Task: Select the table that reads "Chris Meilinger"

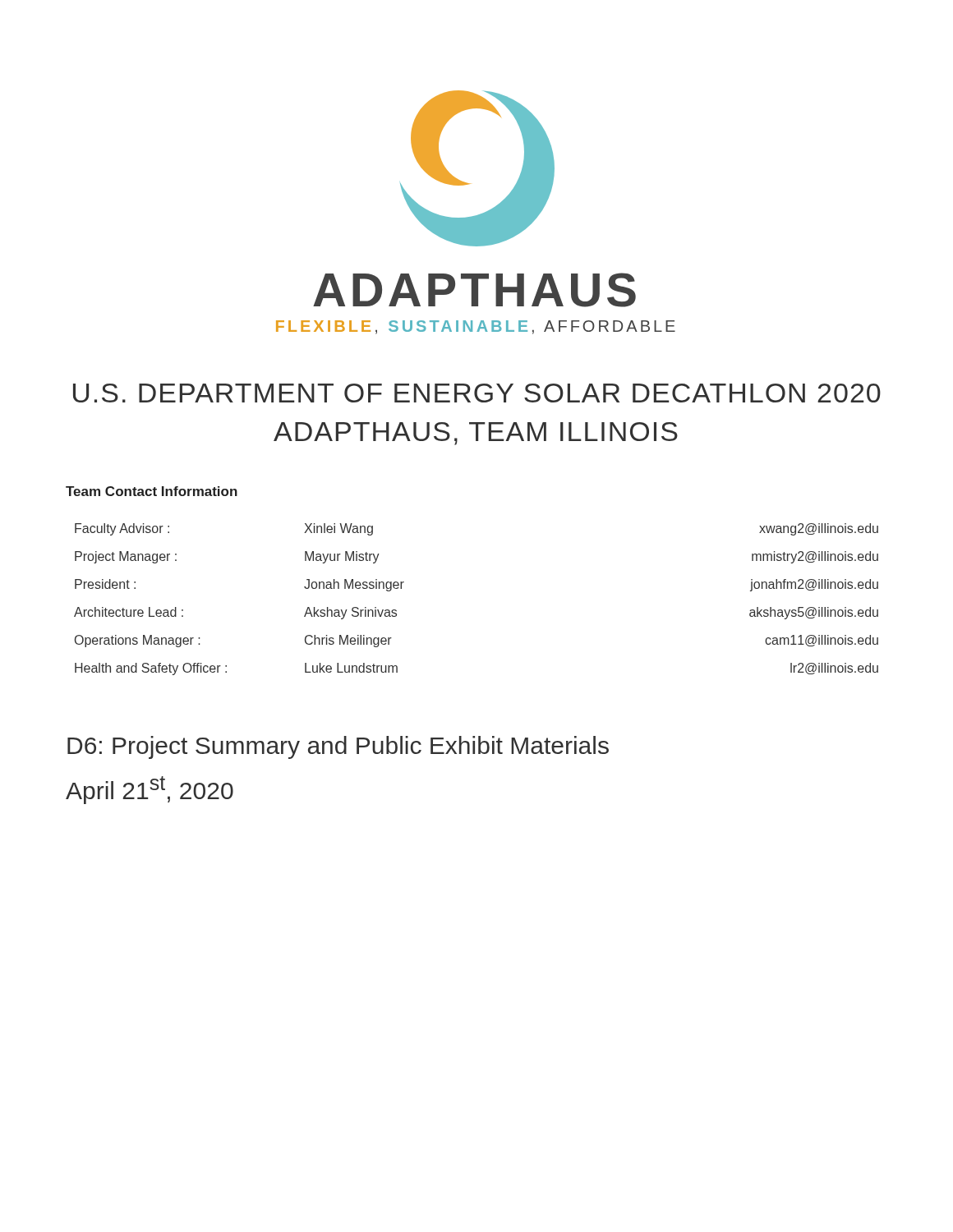Action: (476, 599)
